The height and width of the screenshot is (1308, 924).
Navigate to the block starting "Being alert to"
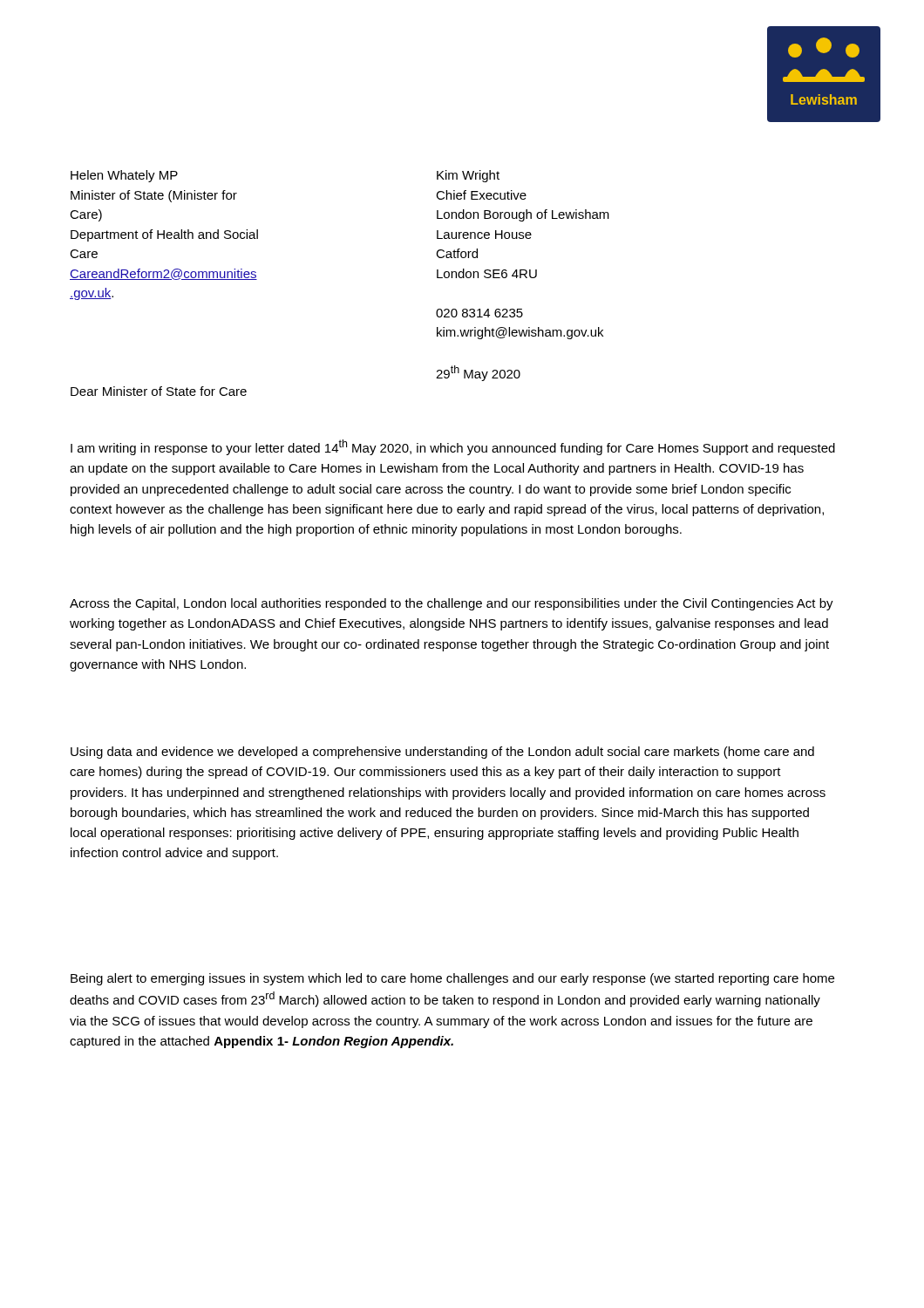[x=452, y=1009]
